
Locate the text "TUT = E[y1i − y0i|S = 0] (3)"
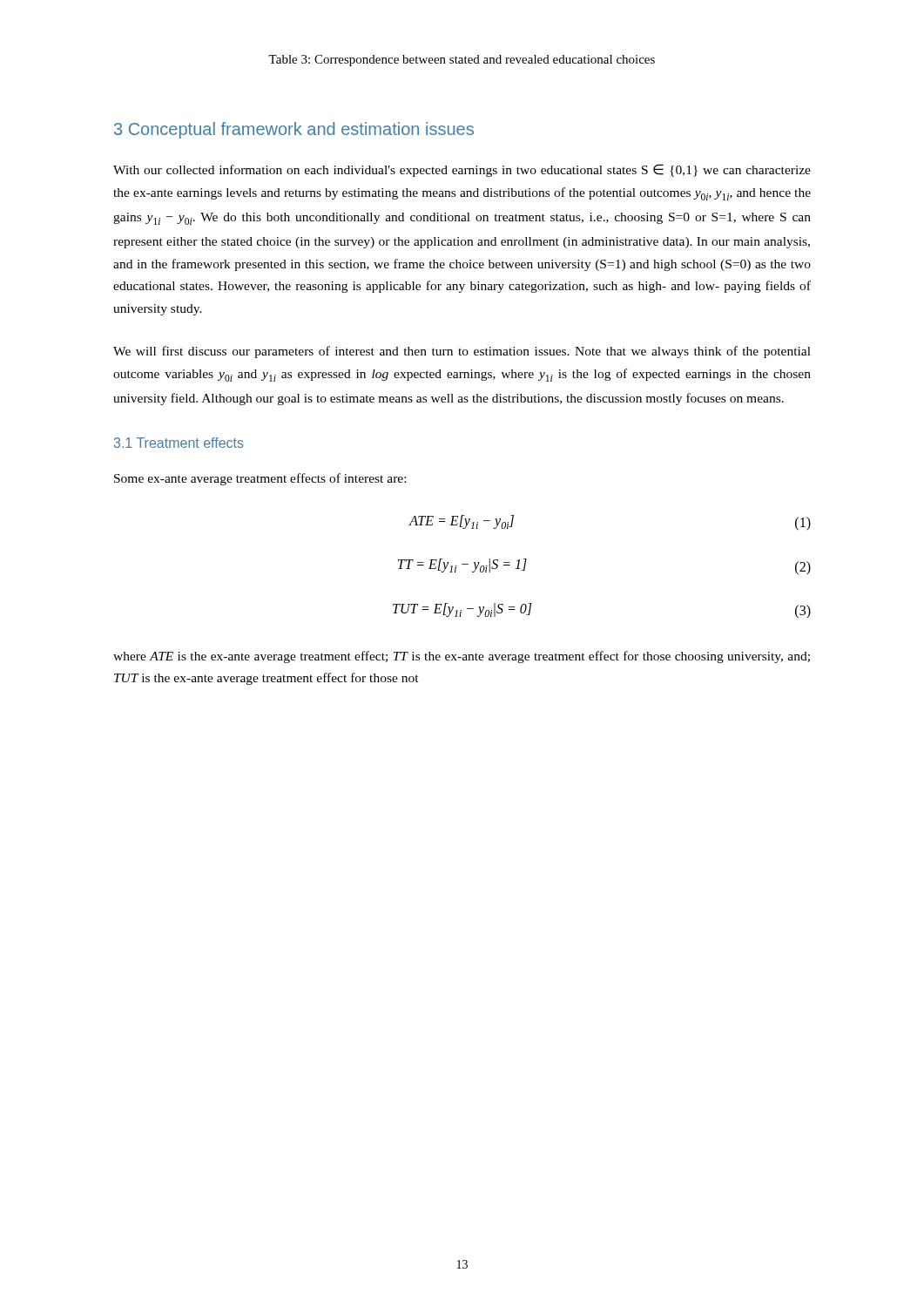pyautogui.click(x=460, y=610)
